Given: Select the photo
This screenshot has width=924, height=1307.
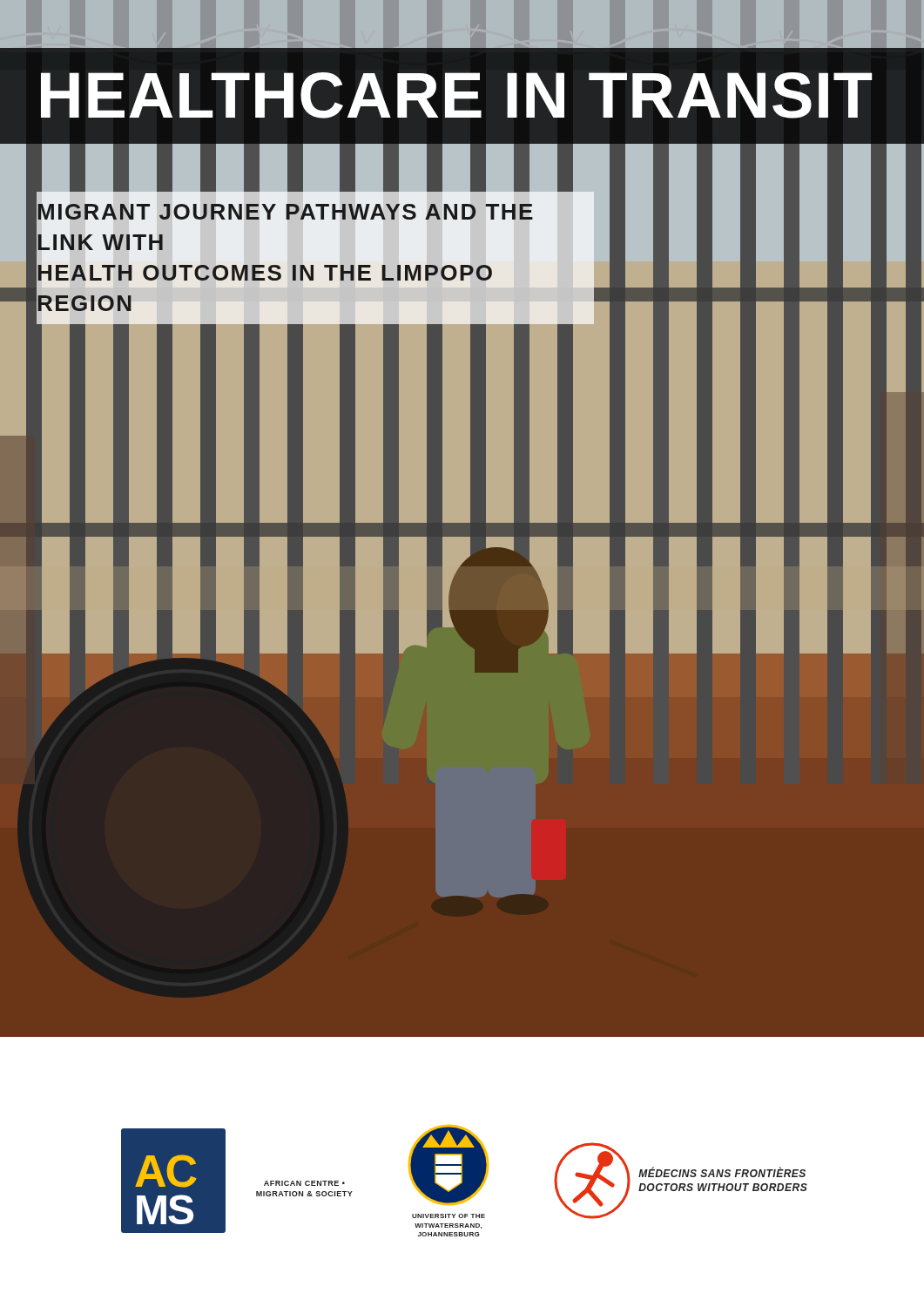Looking at the screenshot, I should pos(462,518).
